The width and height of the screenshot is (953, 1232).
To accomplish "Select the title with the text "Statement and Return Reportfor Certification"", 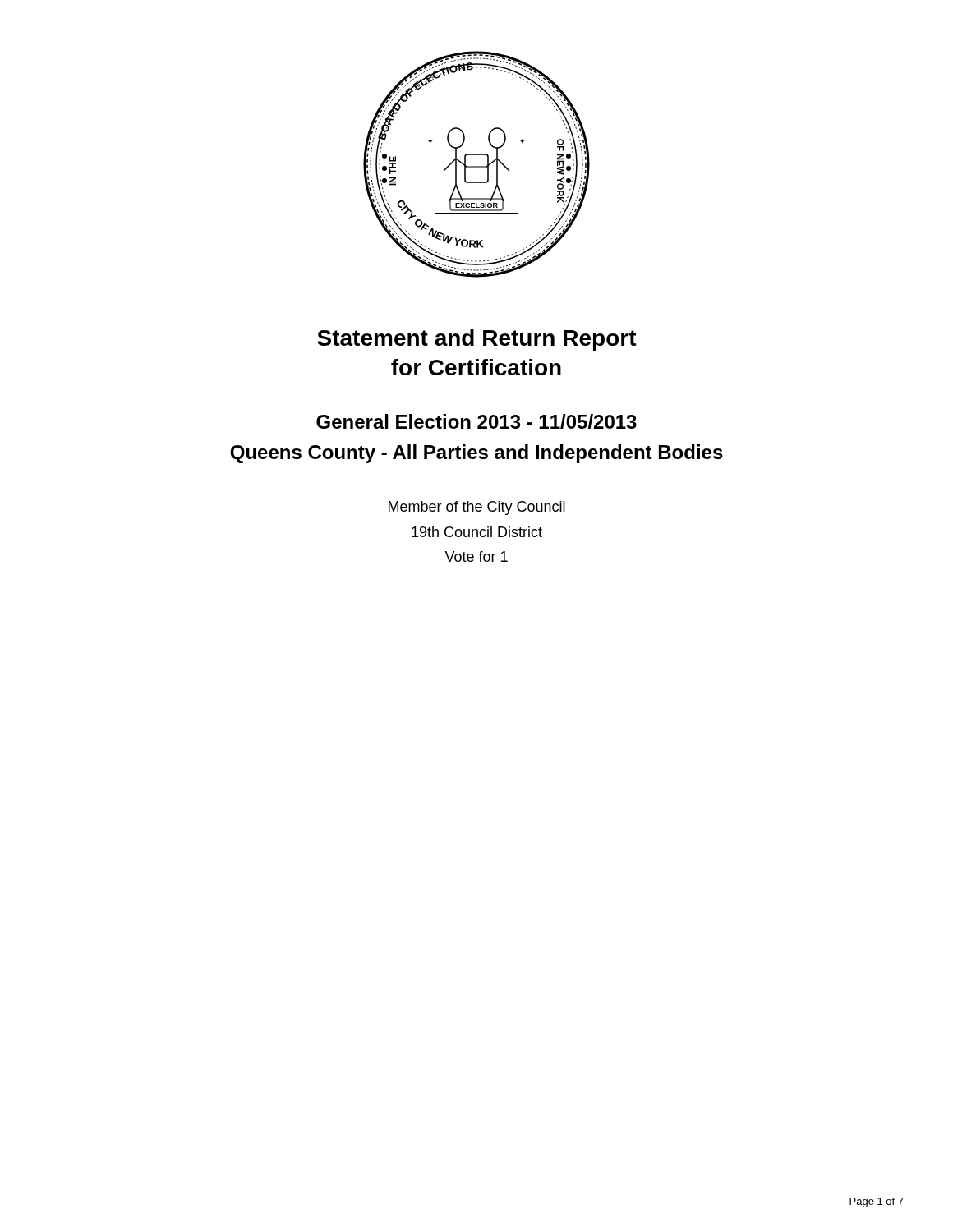I will [476, 354].
